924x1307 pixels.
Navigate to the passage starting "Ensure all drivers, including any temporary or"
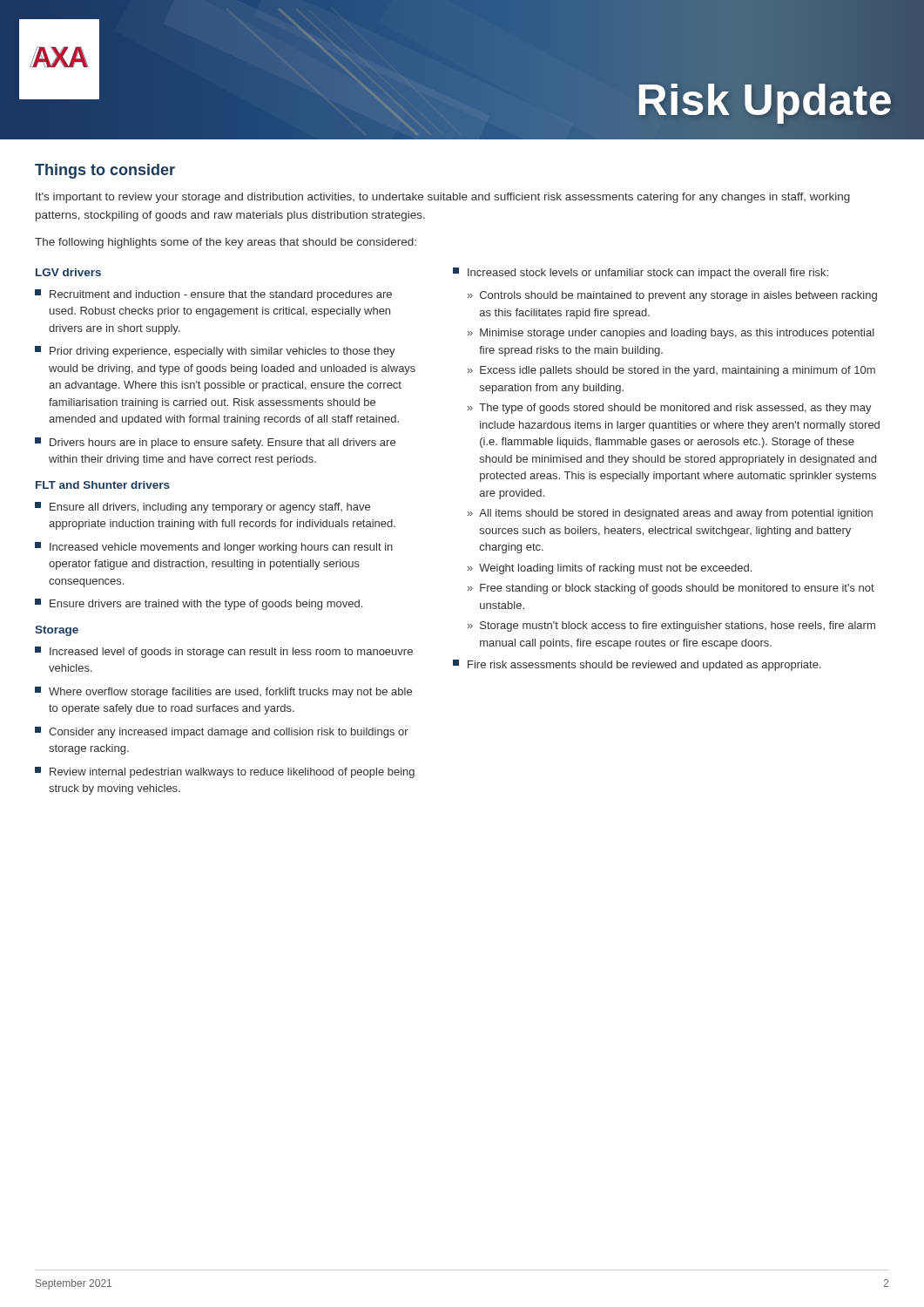[x=226, y=515]
